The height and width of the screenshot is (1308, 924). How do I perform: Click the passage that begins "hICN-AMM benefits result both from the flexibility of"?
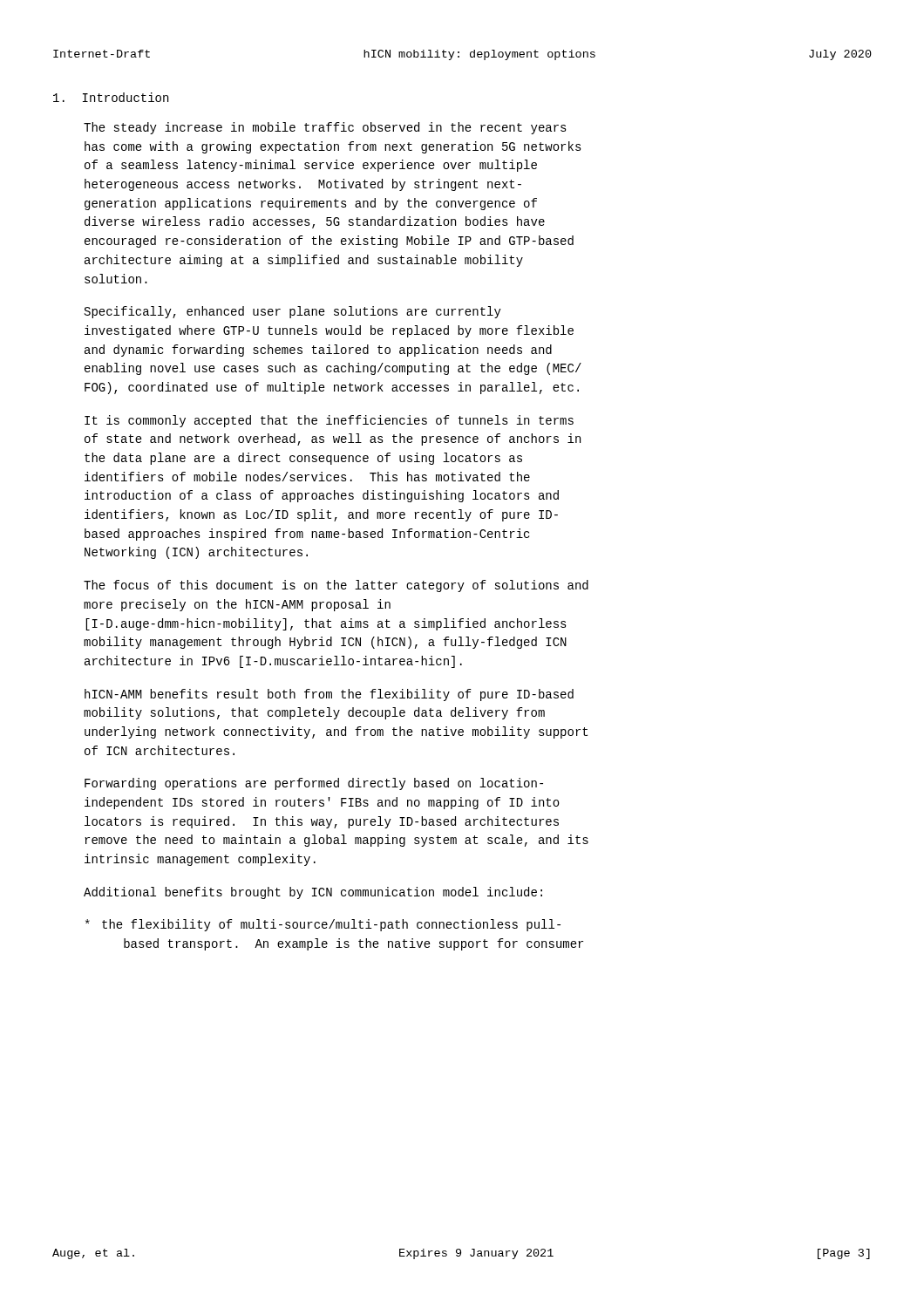click(x=336, y=723)
